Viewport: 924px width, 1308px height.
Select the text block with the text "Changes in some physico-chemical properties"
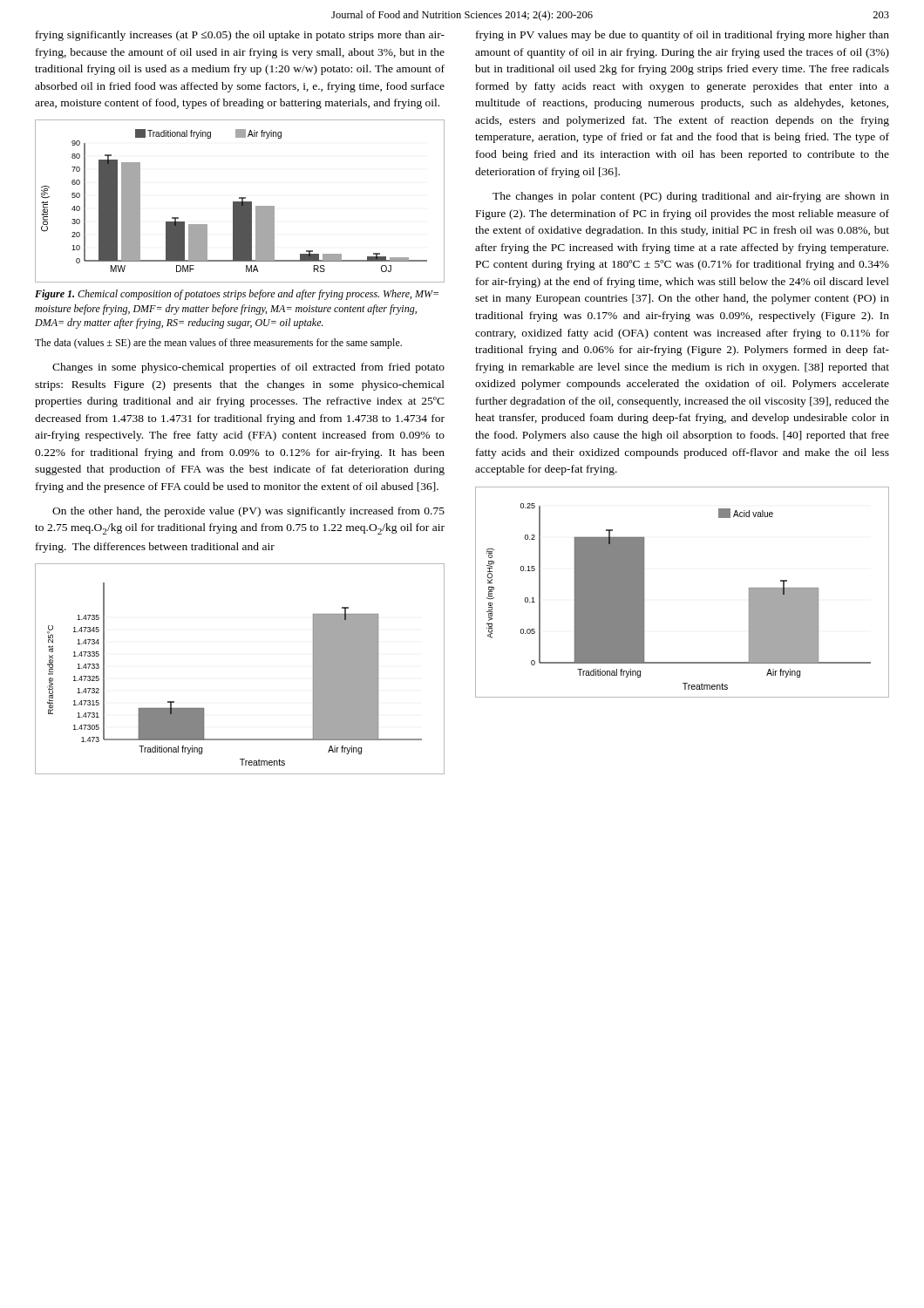(240, 427)
